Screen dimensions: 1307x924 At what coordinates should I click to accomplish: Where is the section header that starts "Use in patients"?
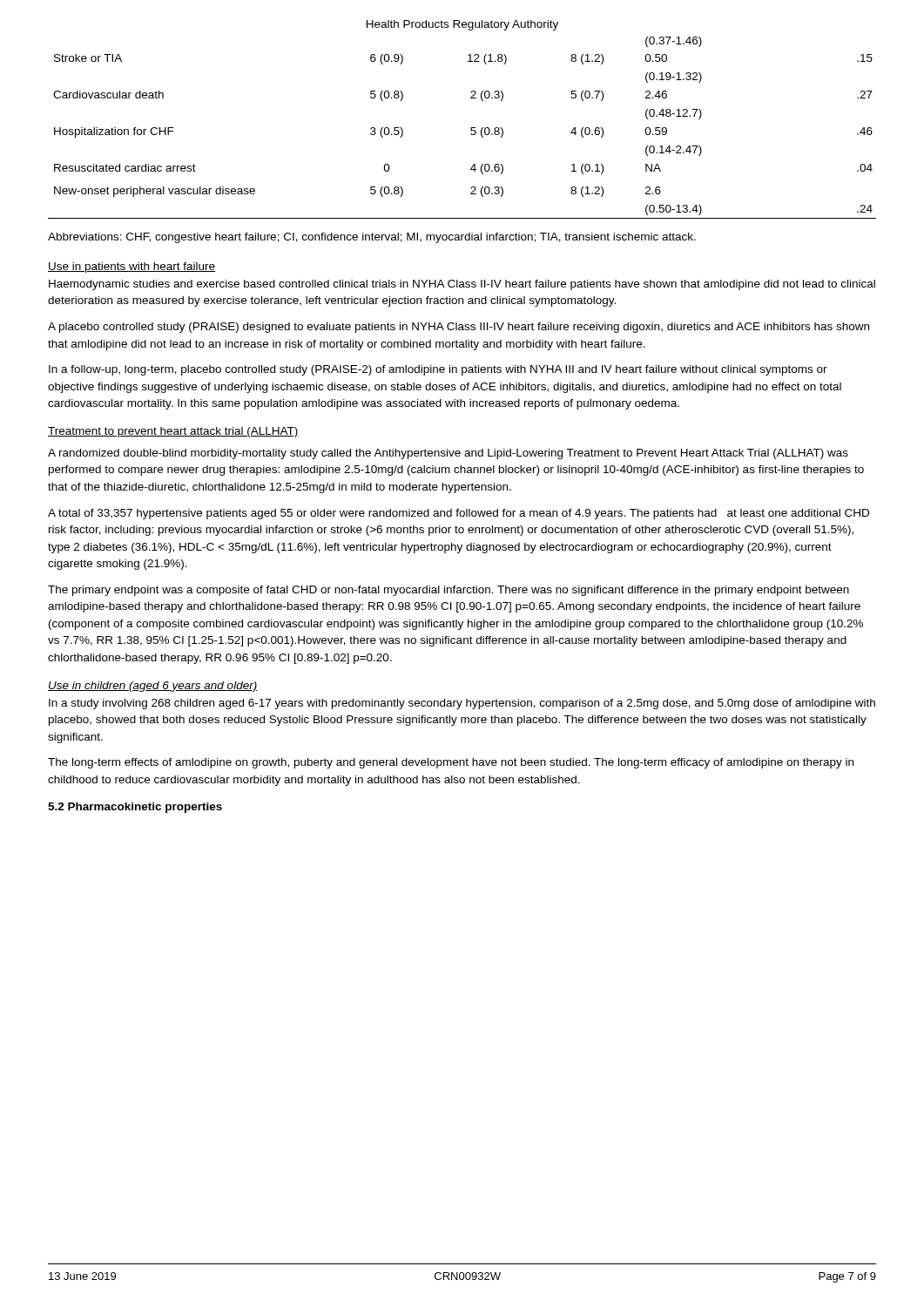tap(132, 266)
